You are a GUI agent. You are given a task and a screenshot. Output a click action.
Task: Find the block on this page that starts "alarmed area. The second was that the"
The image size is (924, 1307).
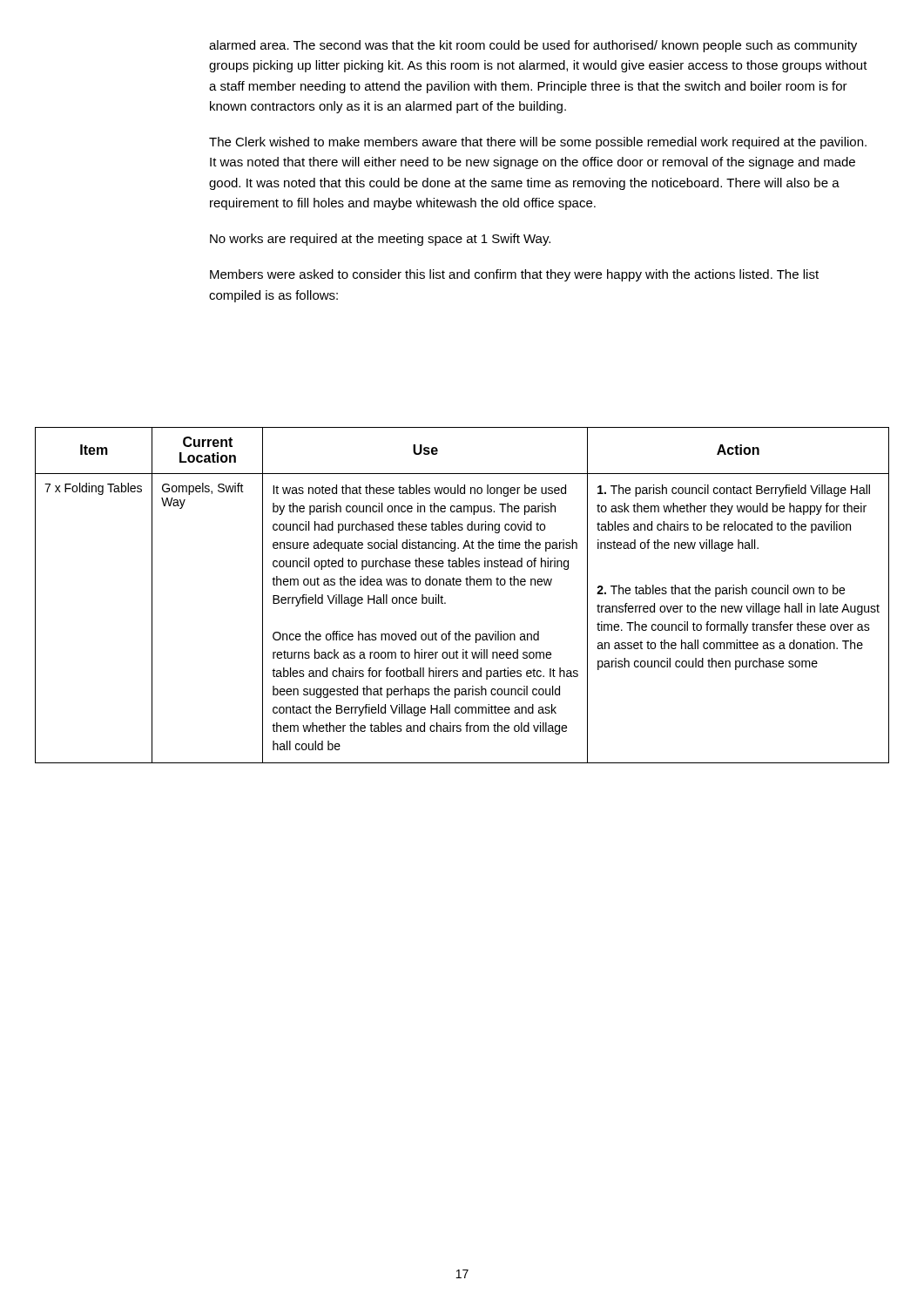(x=538, y=75)
